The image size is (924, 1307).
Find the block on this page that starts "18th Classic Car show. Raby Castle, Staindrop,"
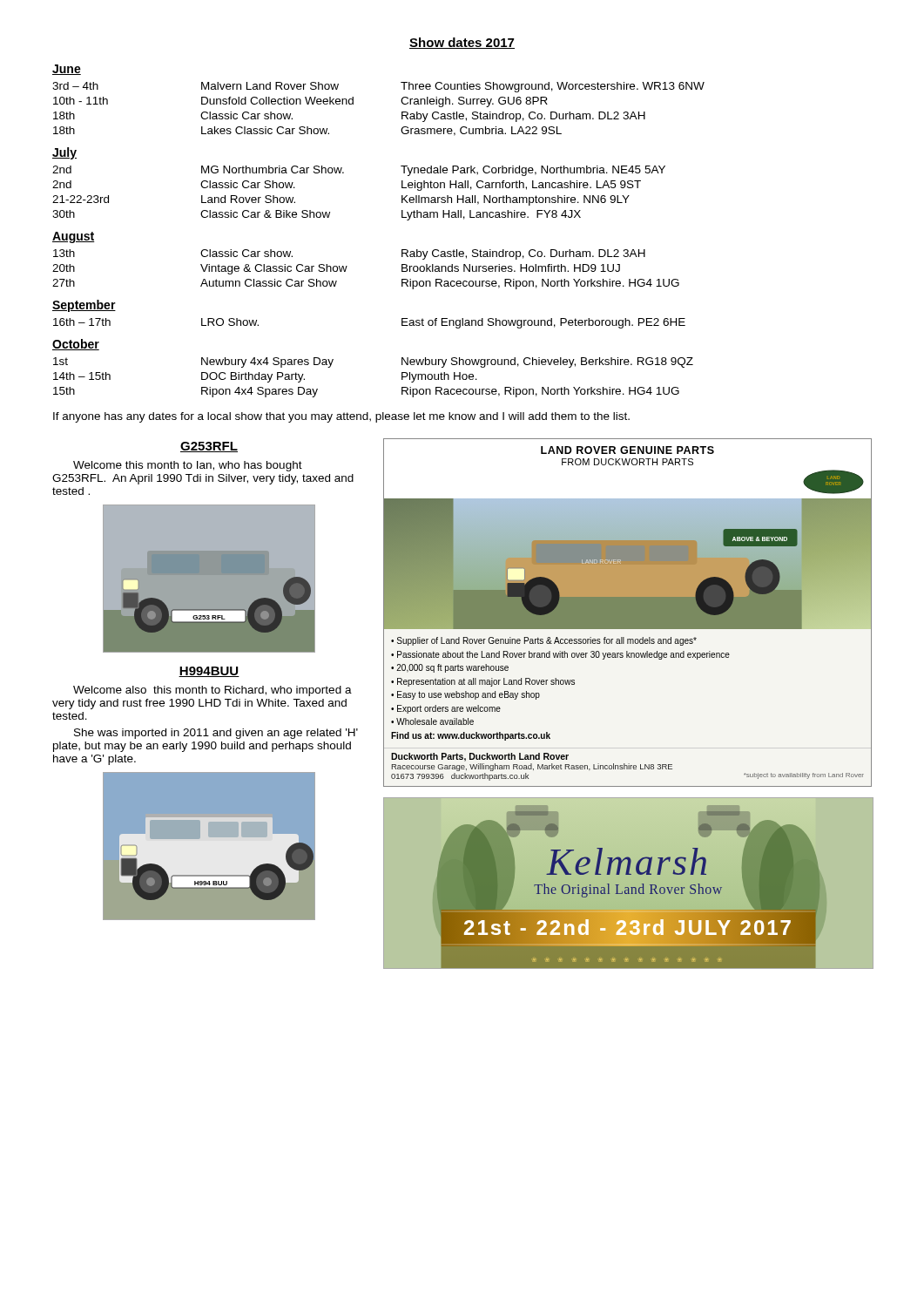462,115
